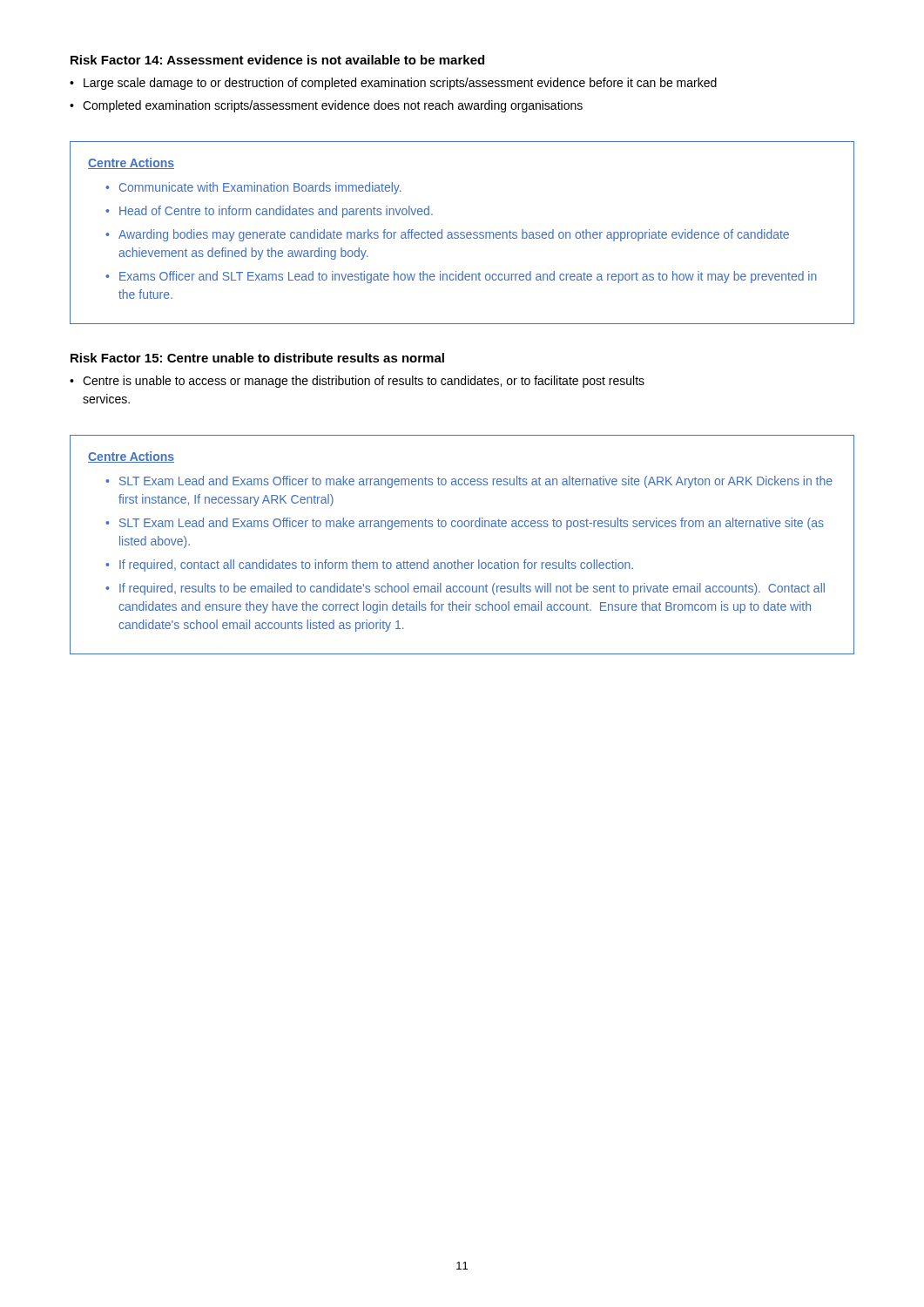Find the block on this page that starts "• Completed examination scripts/assessment evidence does not"
The image size is (924, 1307).
pos(326,106)
